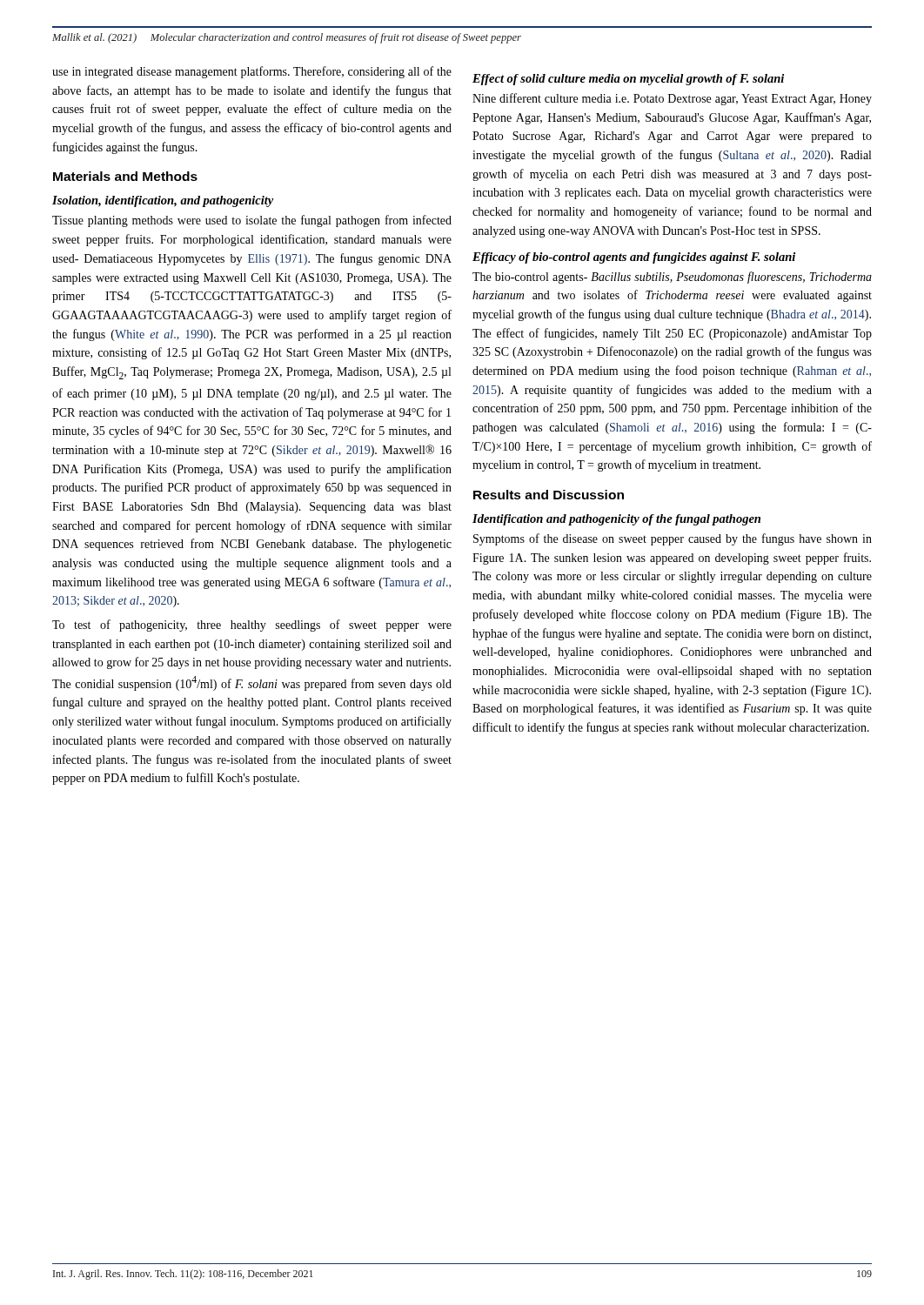The width and height of the screenshot is (924, 1305).
Task: Find the section header that says "Materials and Methods"
Action: pos(125,177)
